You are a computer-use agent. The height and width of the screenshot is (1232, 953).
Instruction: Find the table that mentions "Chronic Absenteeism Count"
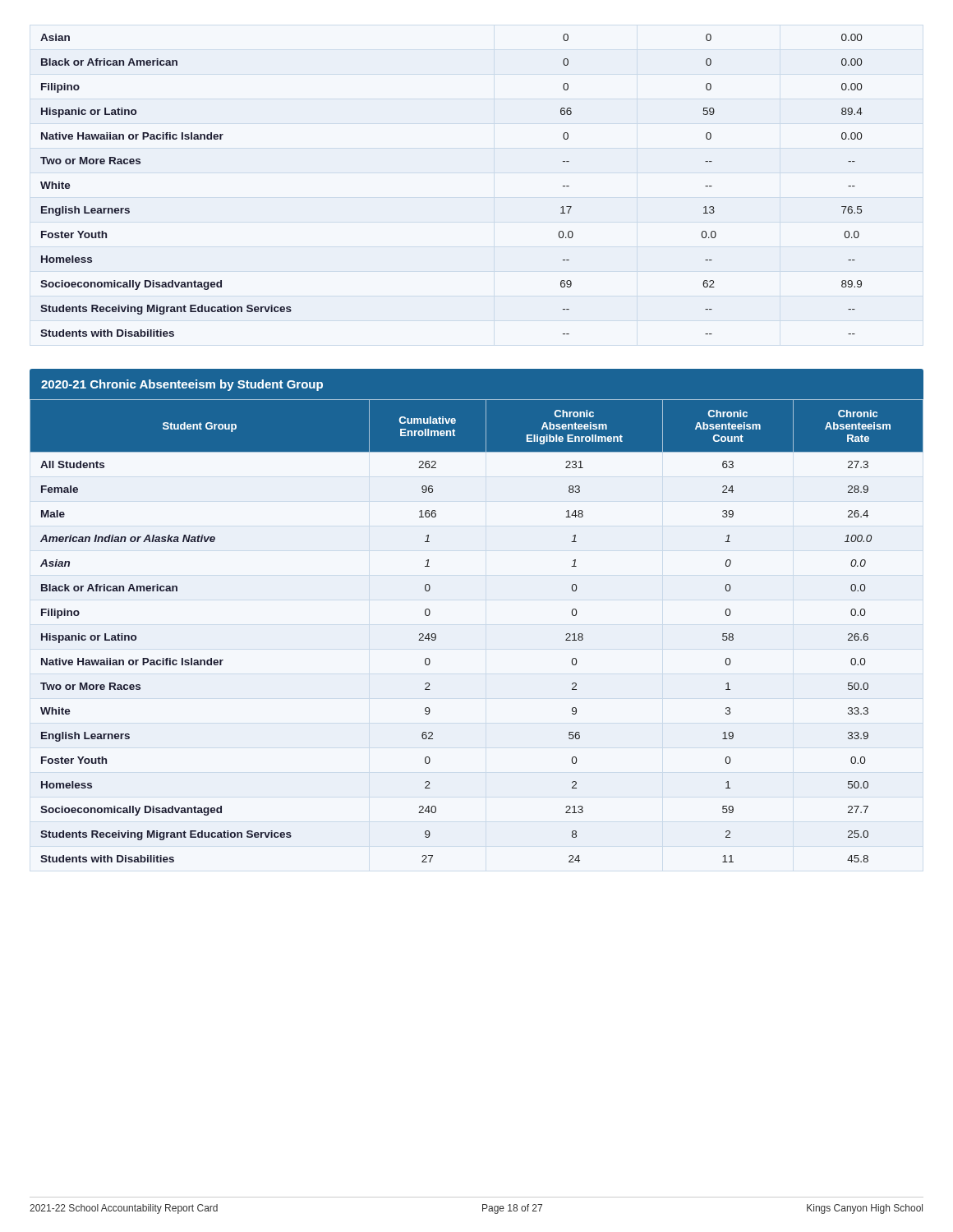coord(476,635)
